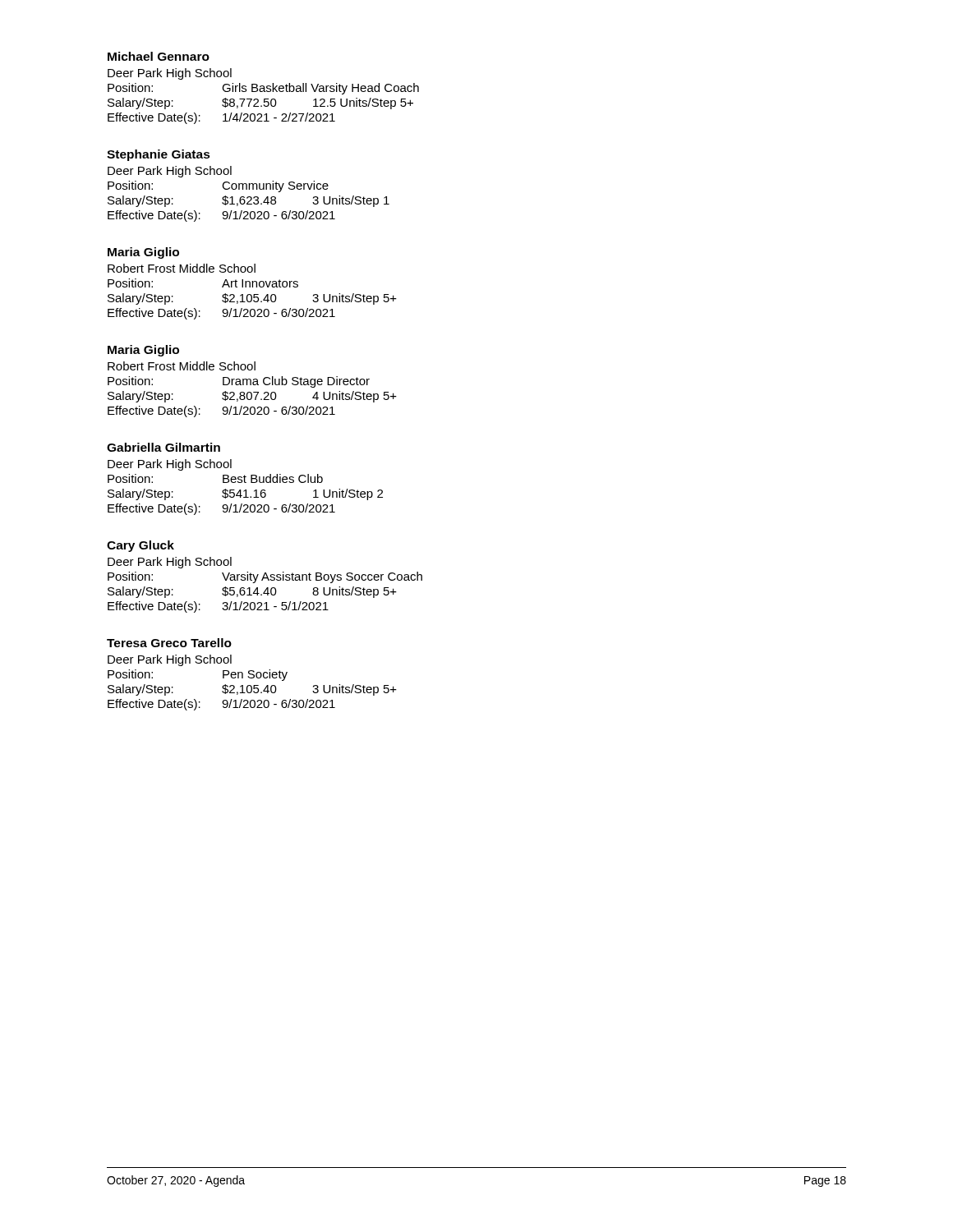Where is the passage that starts "Teresa Greco Tarello"?
The image size is (953, 1232).
click(x=169, y=643)
